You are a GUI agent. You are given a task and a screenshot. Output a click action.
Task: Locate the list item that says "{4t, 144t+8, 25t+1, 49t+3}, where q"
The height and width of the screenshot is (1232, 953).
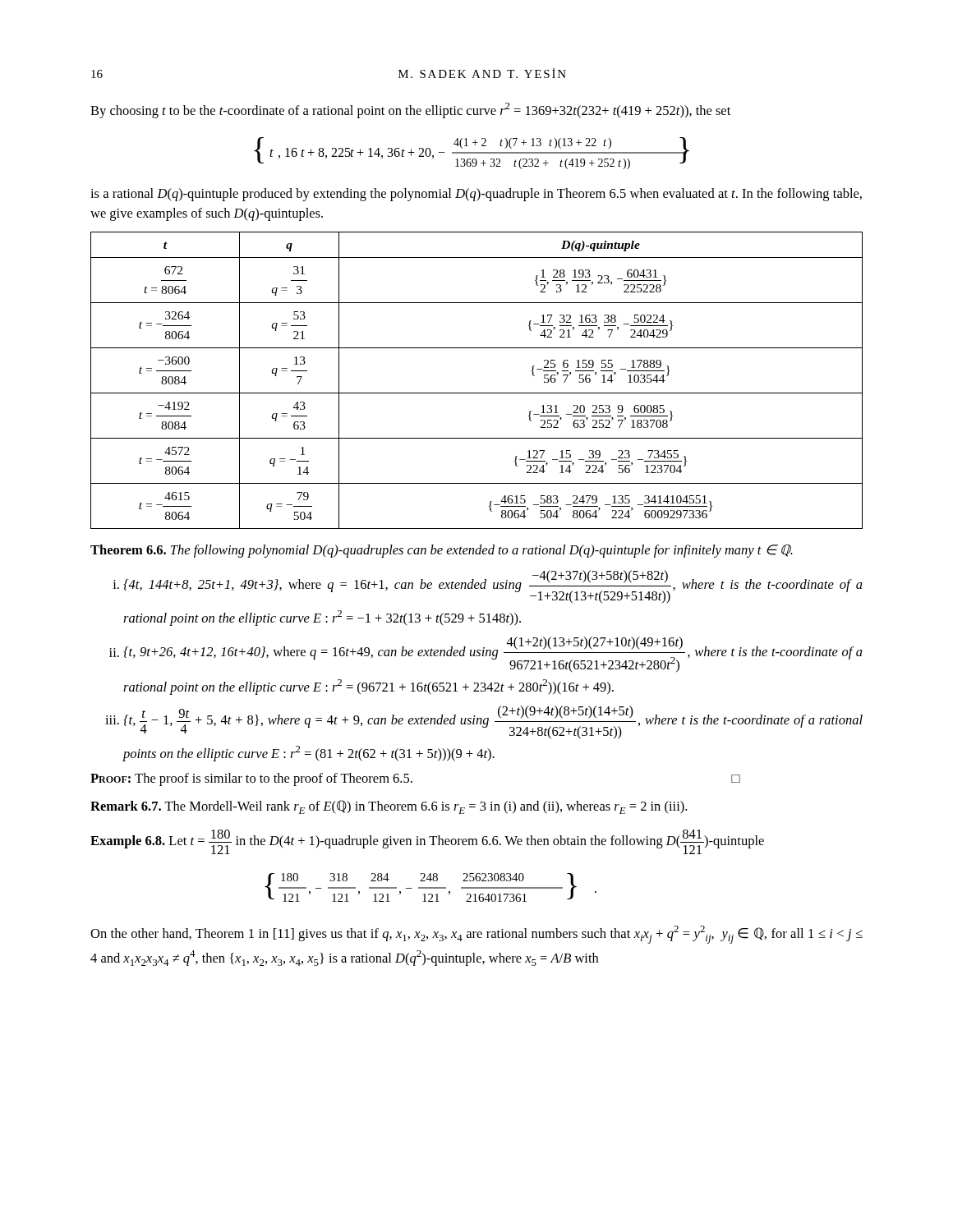pyautogui.click(x=493, y=596)
